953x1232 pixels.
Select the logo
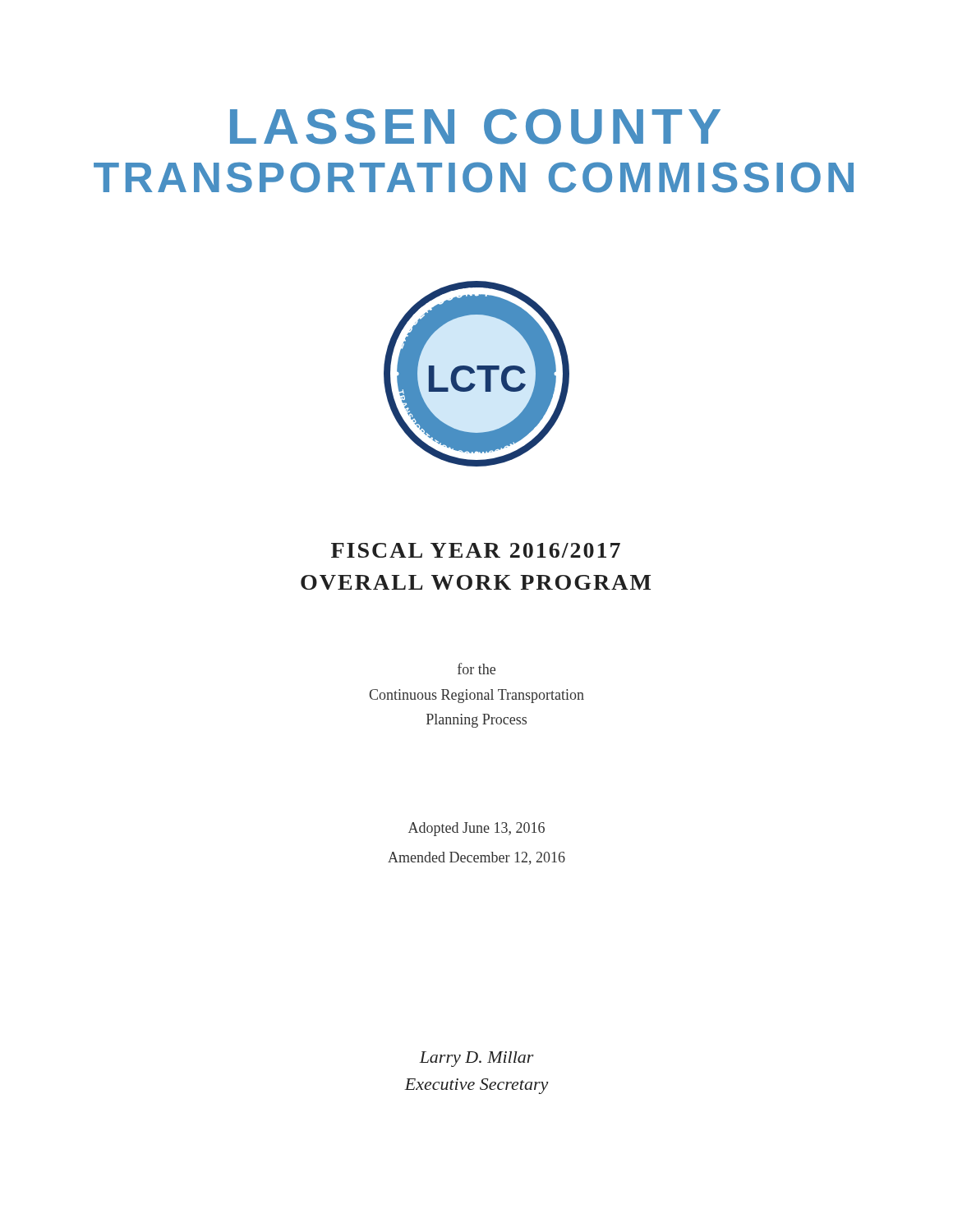[476, 375]
